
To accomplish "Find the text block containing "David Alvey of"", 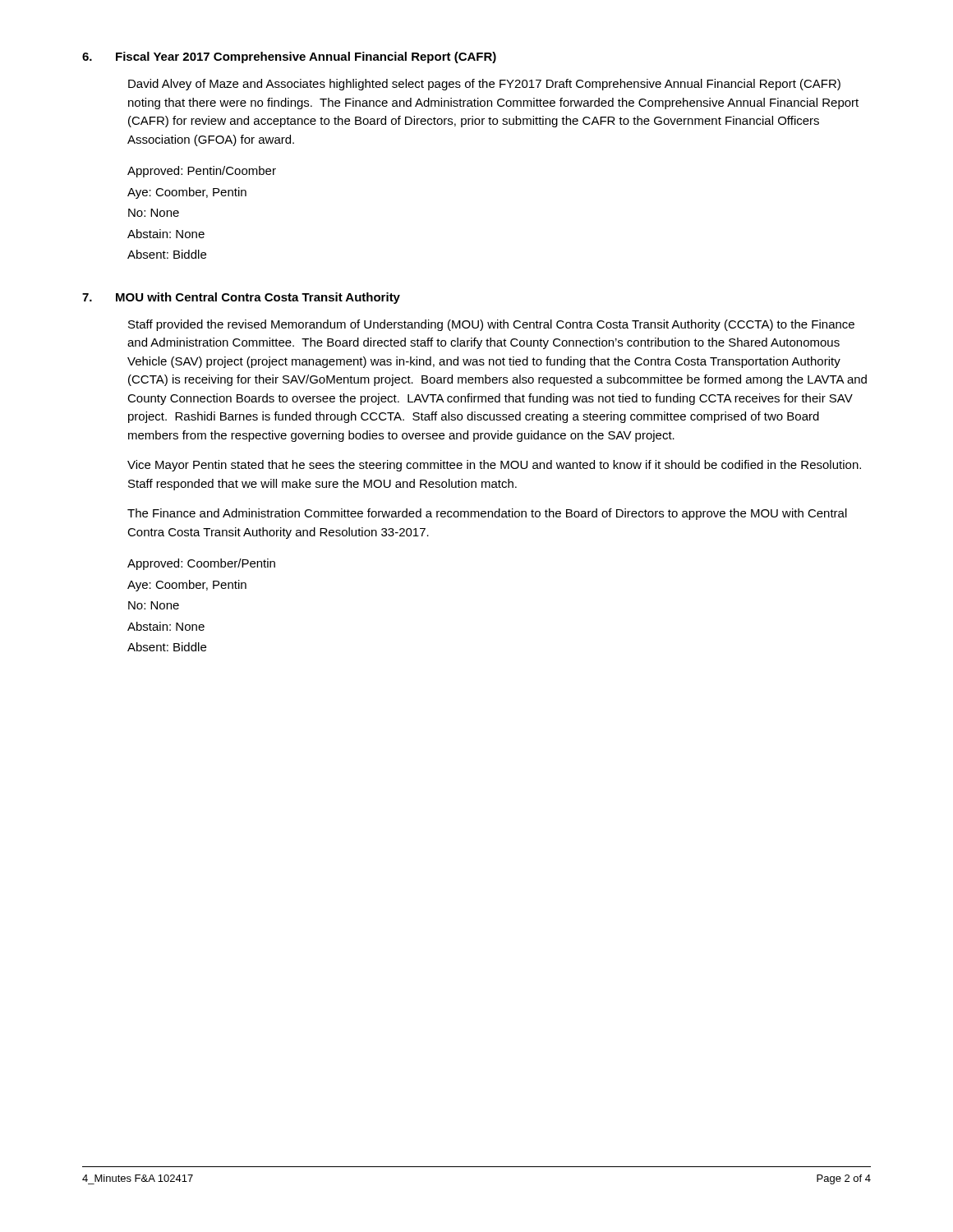I will click(x=493, y=111).
